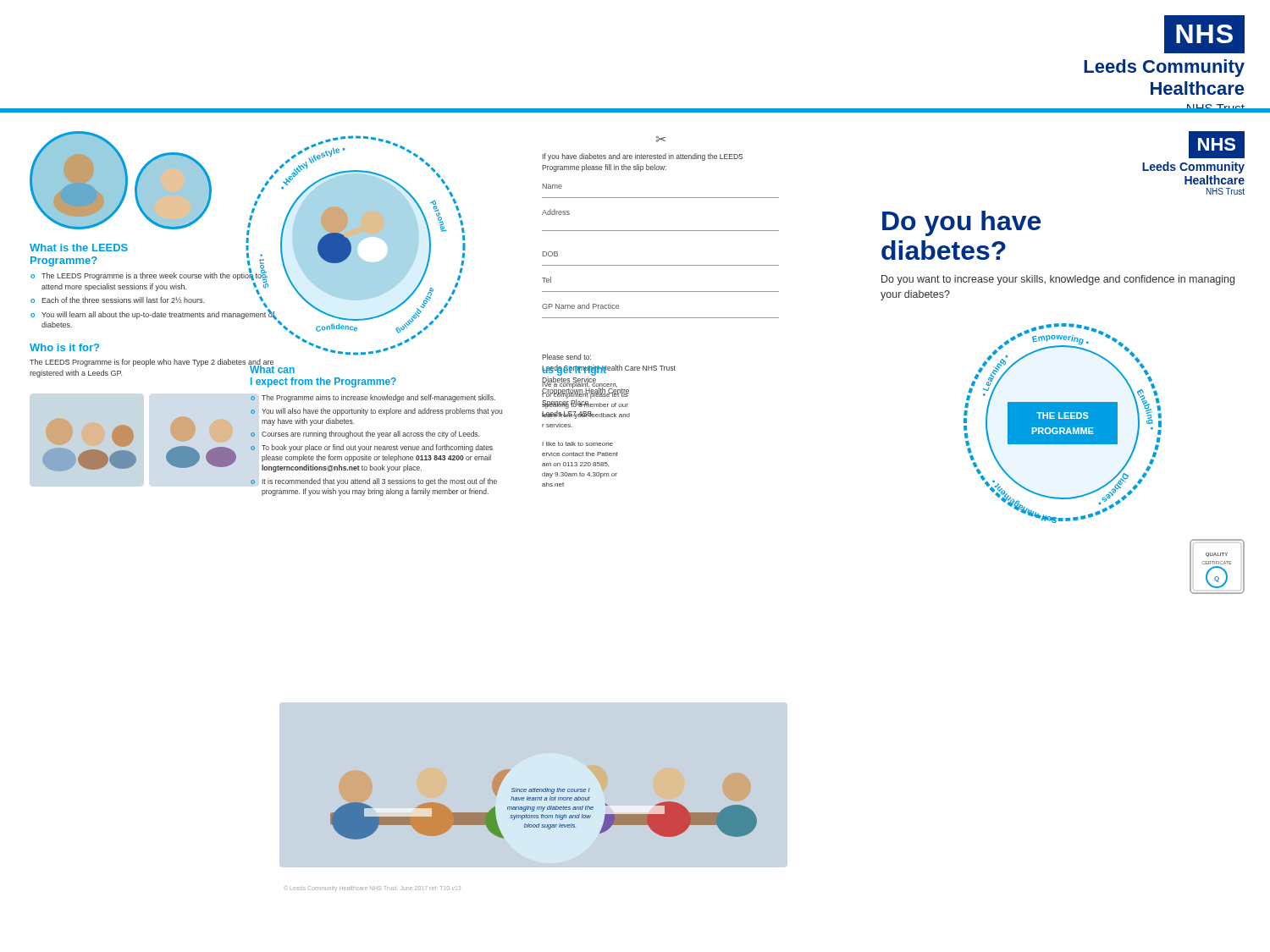Viewport: 1270px width, 952px height.
Task: Find the block on this page that starts "If you have diabetes"
Action: [642, 162]
